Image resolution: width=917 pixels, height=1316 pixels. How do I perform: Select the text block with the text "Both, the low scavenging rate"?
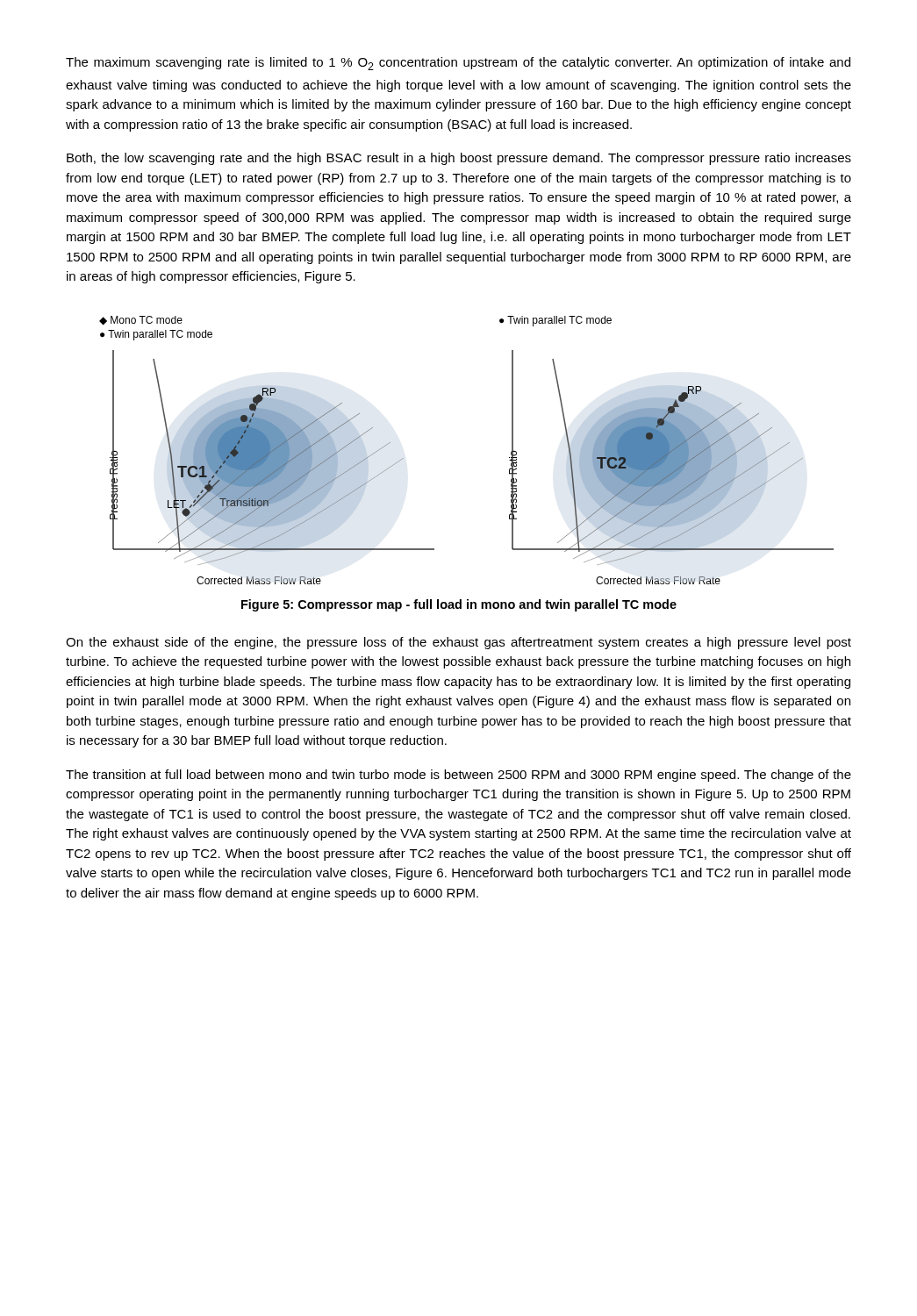point(458,217)
